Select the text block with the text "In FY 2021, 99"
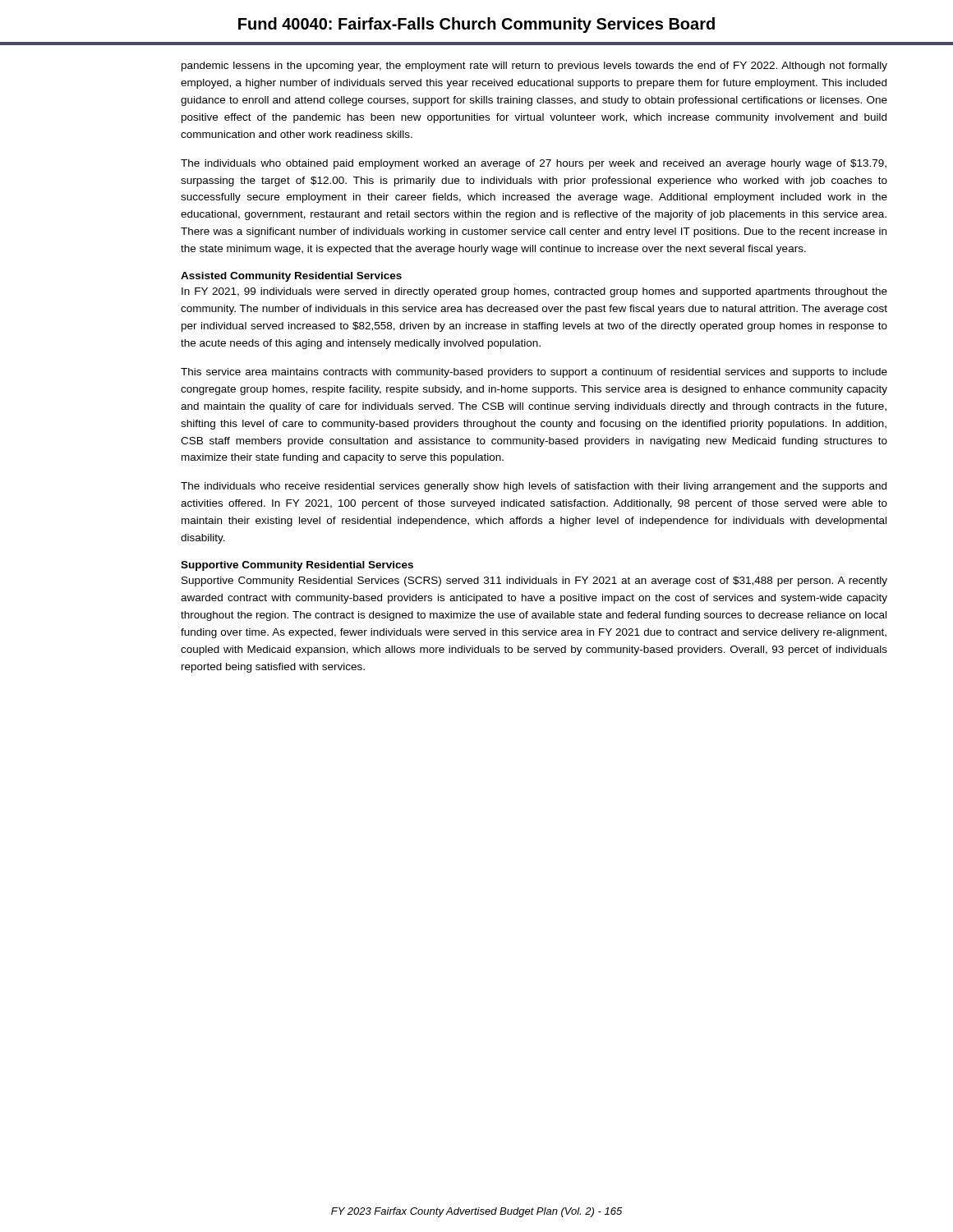Viewport: 953px width, 1232px height. click(x=534, y=317)
